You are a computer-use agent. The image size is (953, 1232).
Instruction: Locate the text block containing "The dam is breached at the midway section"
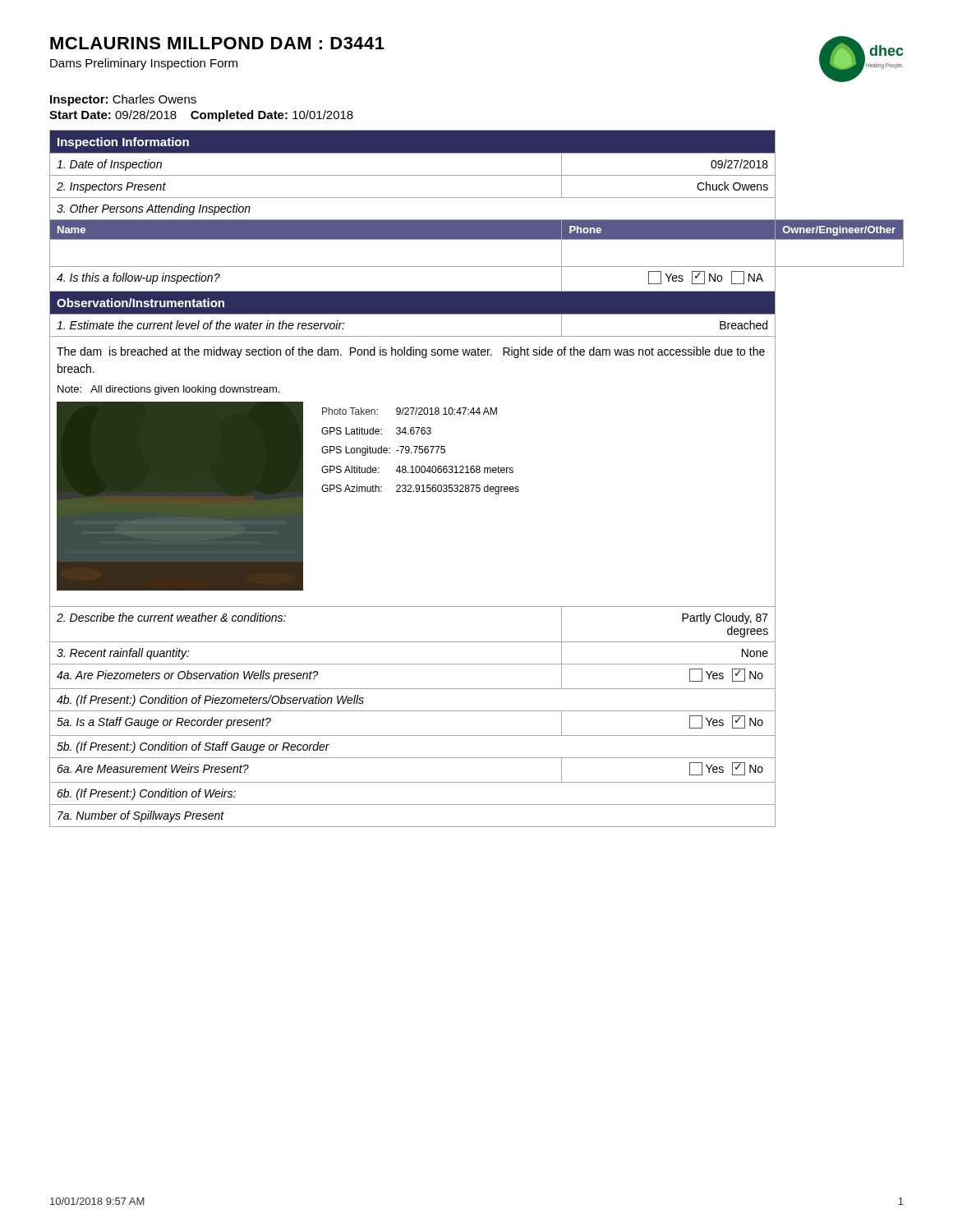click(411, 360)
